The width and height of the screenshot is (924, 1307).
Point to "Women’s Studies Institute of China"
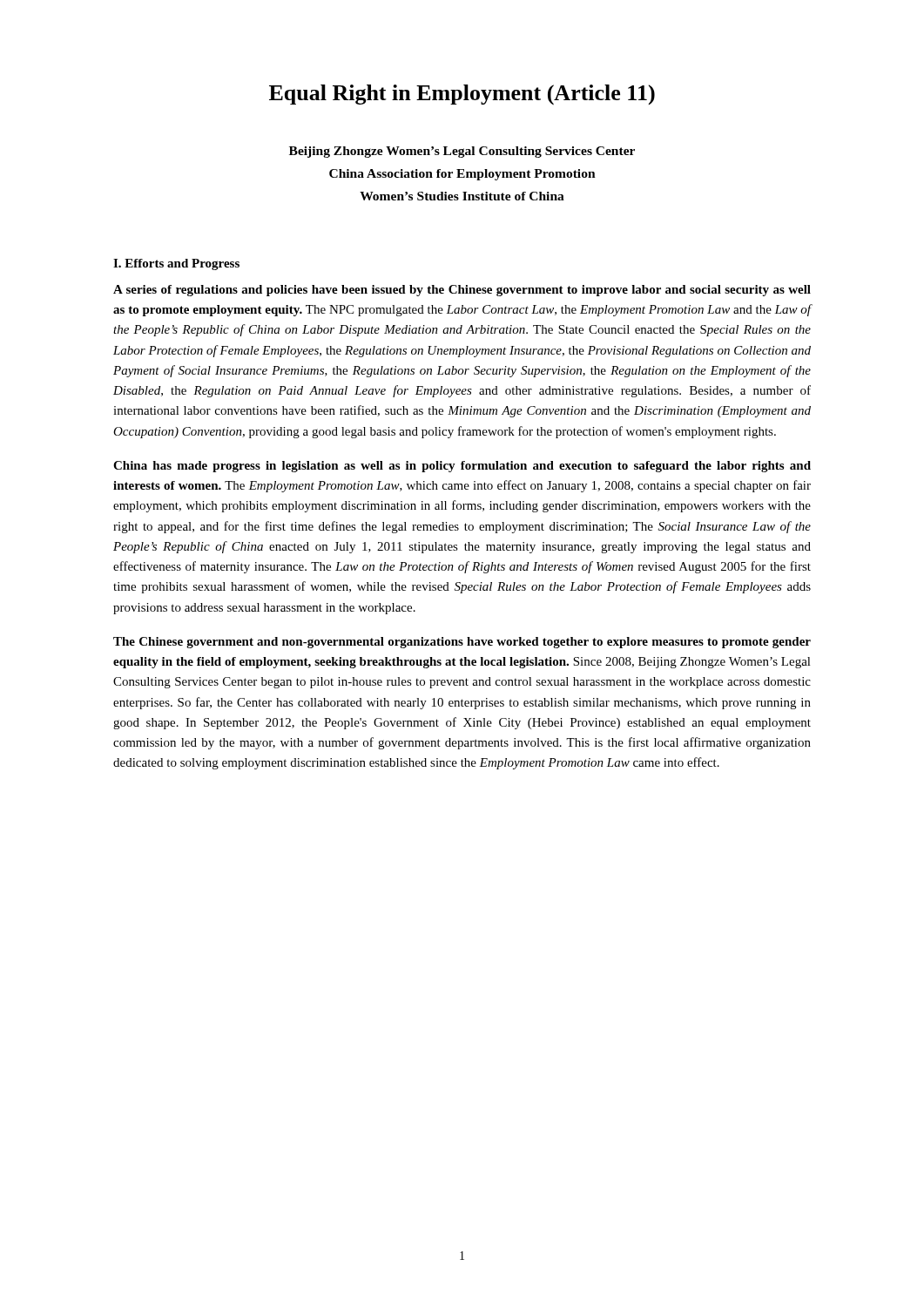462,195
